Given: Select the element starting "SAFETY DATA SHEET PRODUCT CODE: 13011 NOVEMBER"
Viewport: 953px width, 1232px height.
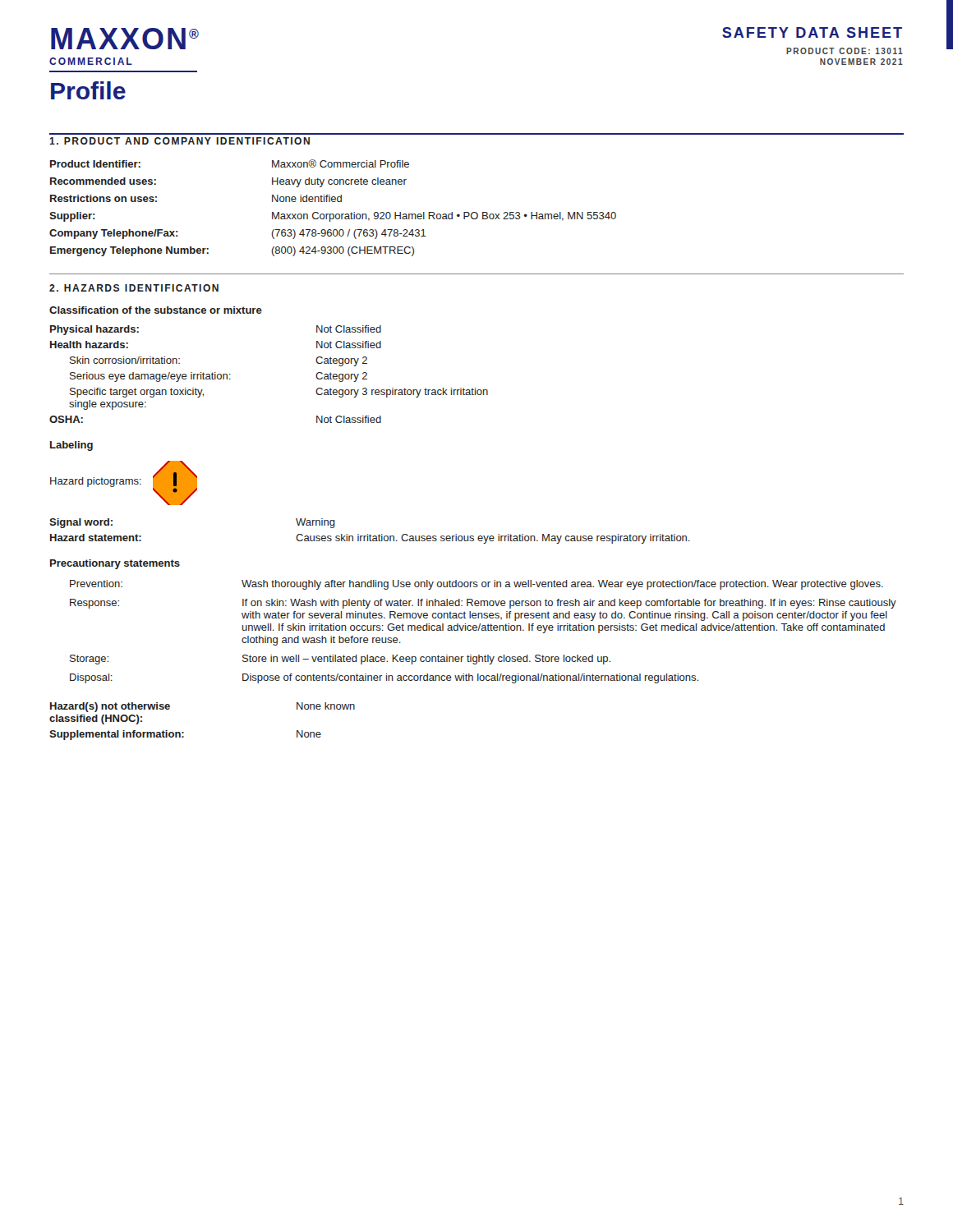Looking at the screenshot, I should tap(813, 46).
